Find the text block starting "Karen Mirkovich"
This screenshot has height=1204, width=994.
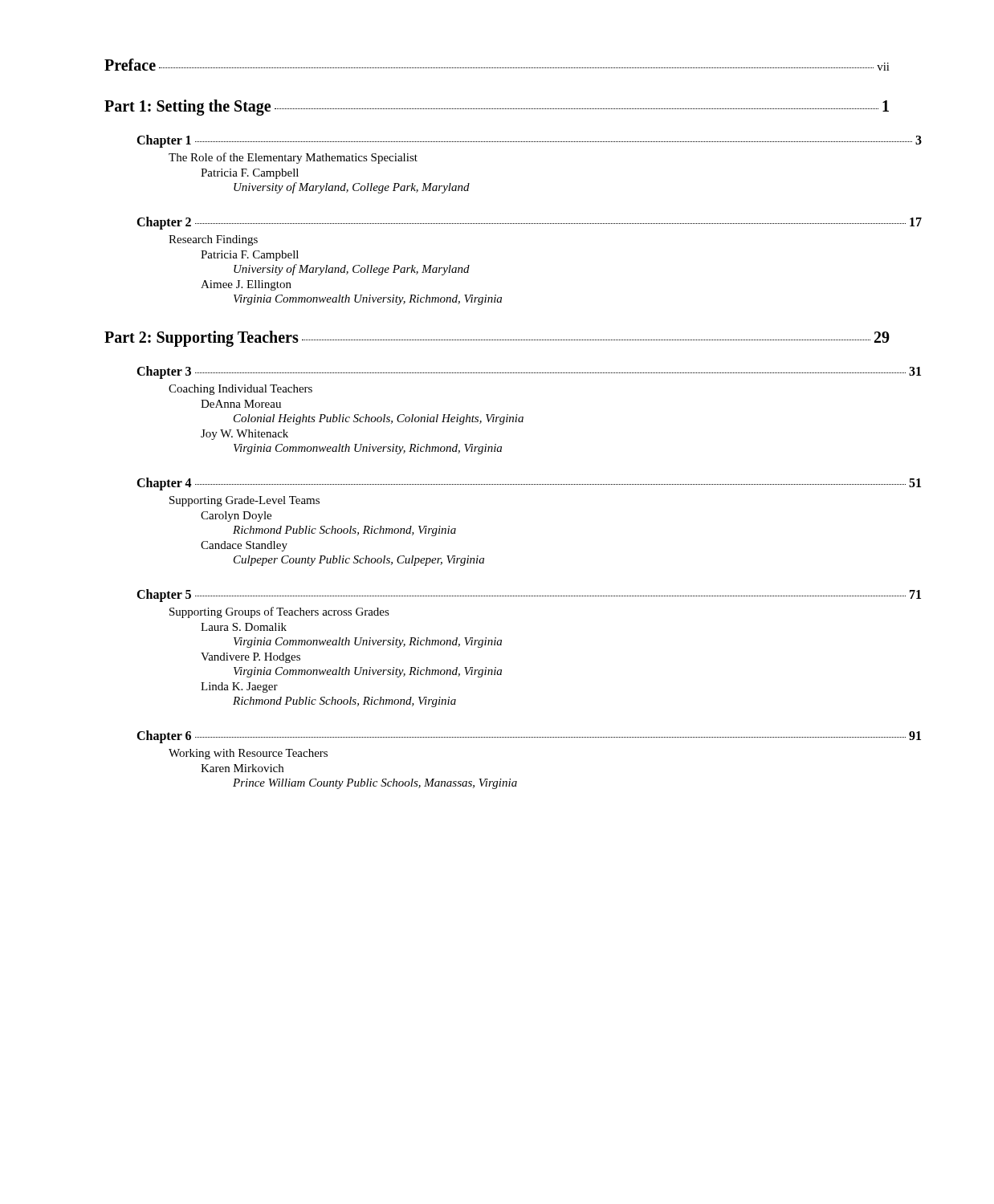pyautogui.click(x=242, y=768)
